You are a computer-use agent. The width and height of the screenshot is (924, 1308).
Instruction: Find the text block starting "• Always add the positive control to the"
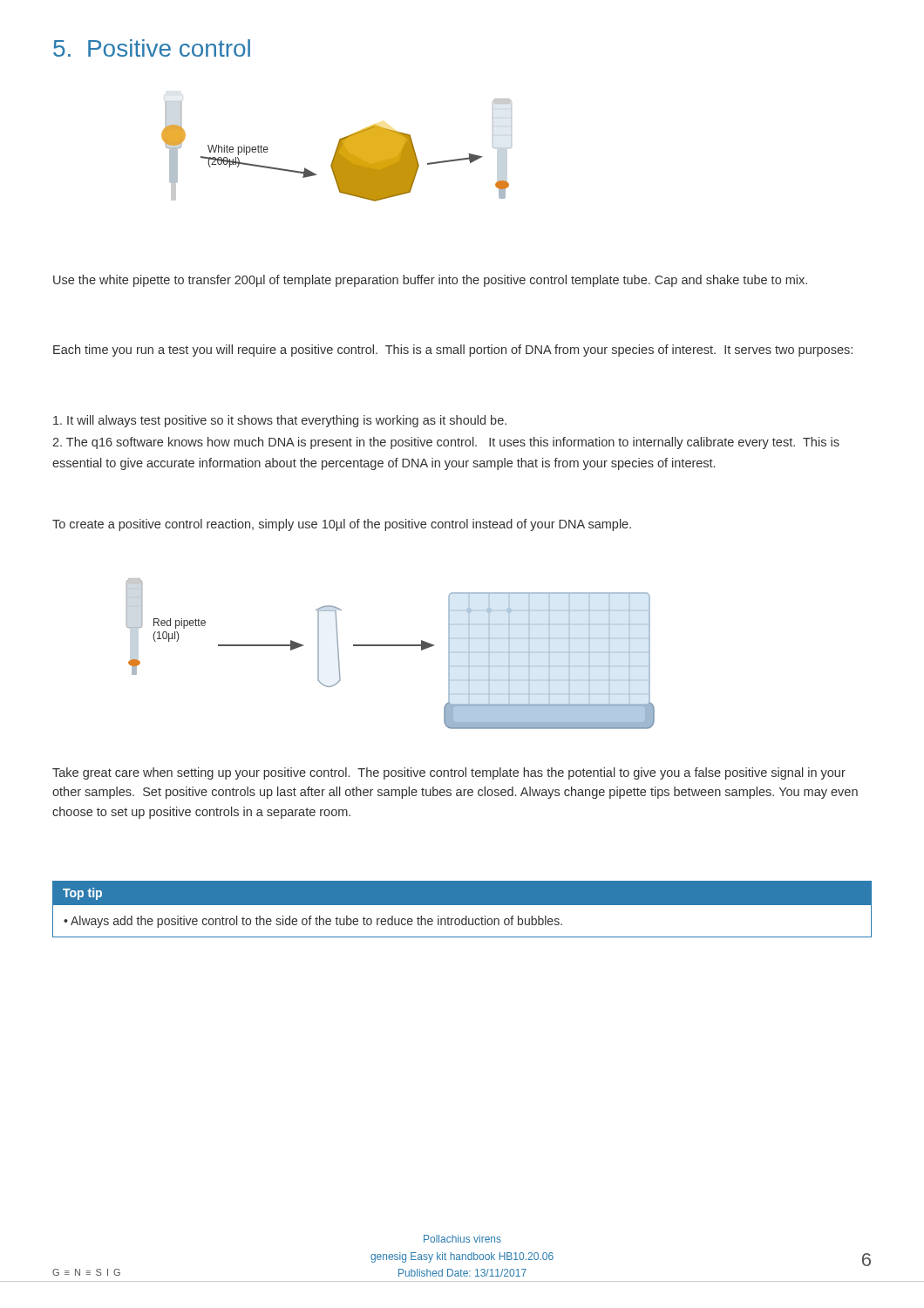tap(313, 921)
